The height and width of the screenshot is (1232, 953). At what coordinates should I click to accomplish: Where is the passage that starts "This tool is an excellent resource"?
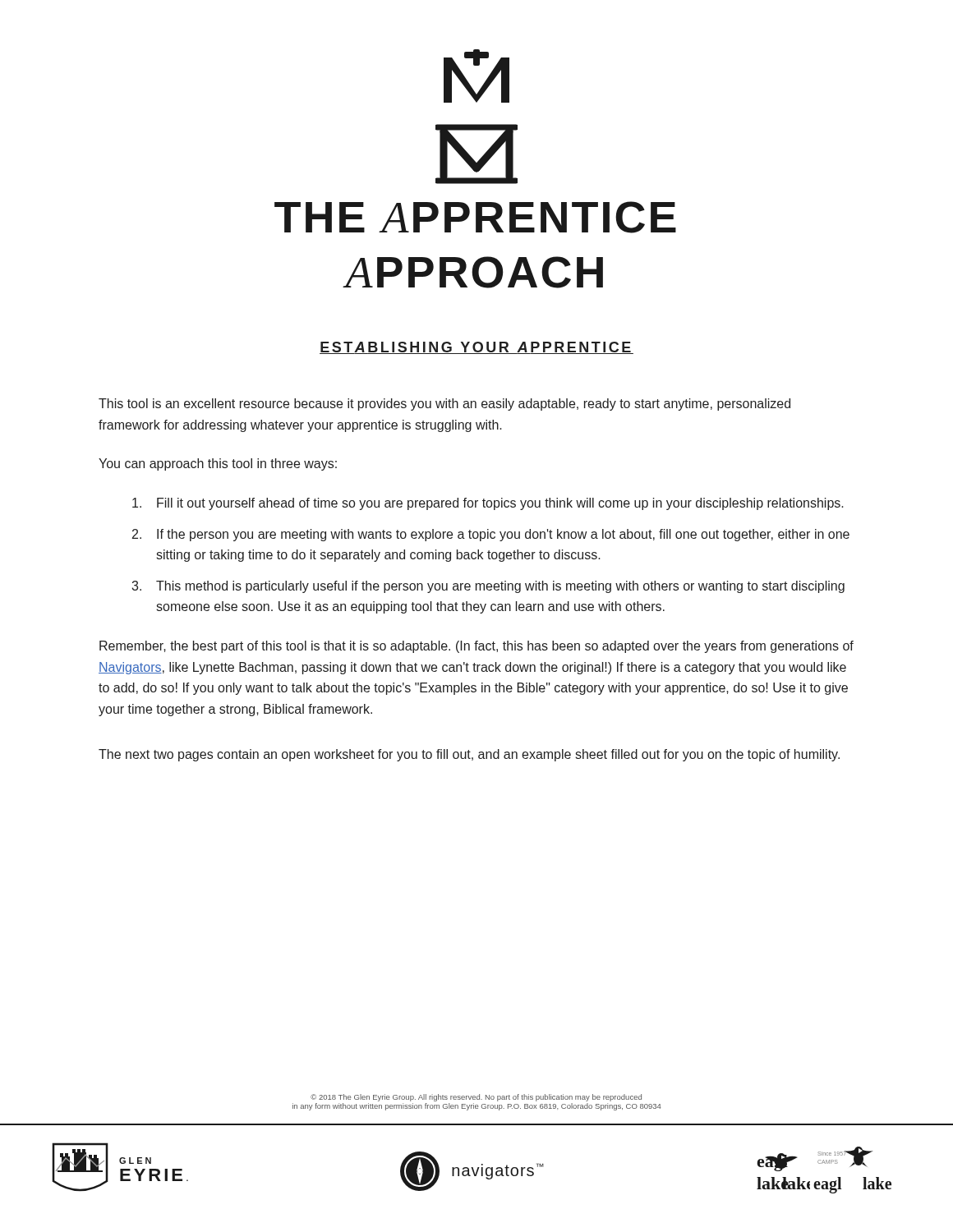445,414
